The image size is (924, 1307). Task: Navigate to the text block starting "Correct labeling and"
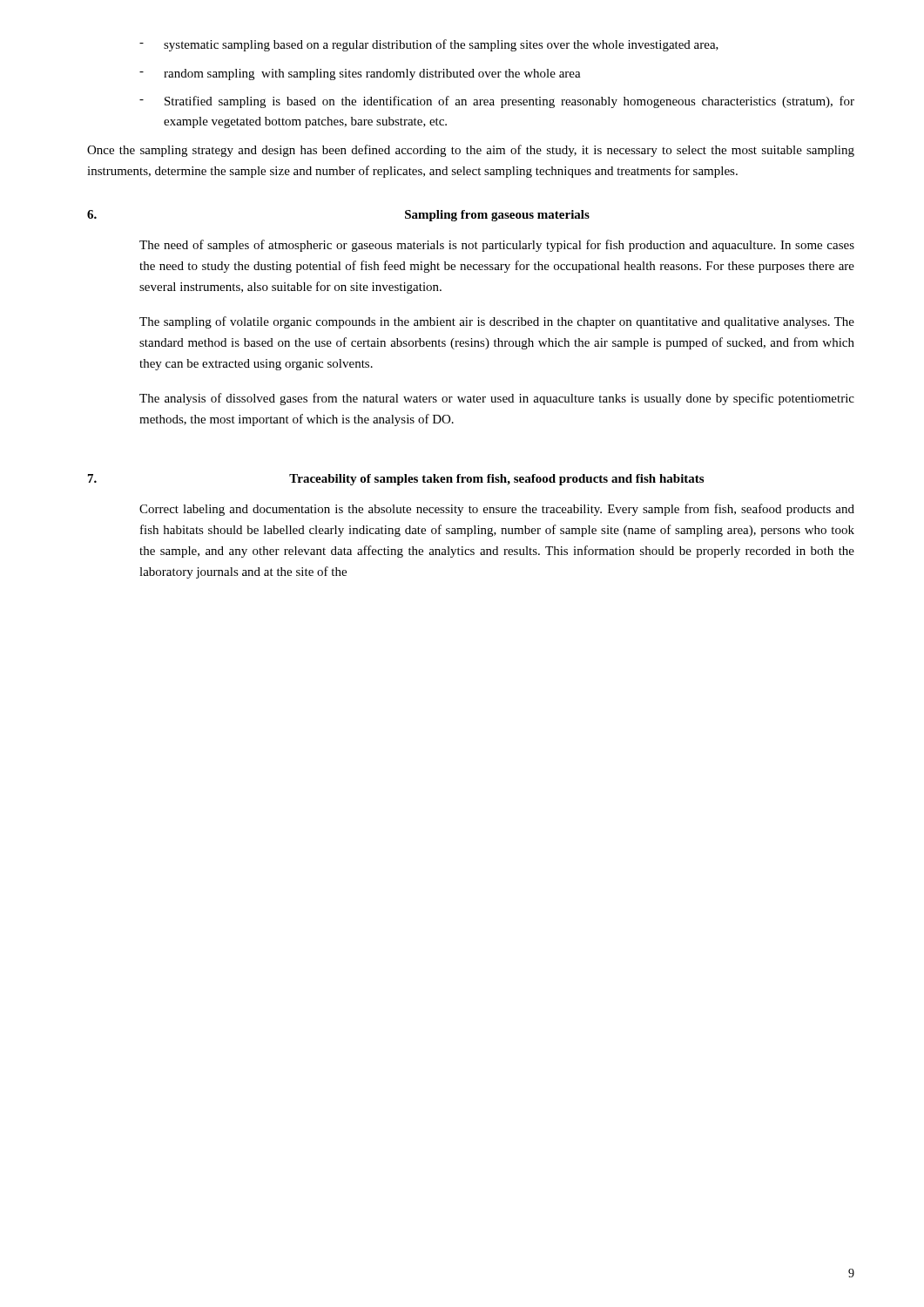tap(497, 540)
